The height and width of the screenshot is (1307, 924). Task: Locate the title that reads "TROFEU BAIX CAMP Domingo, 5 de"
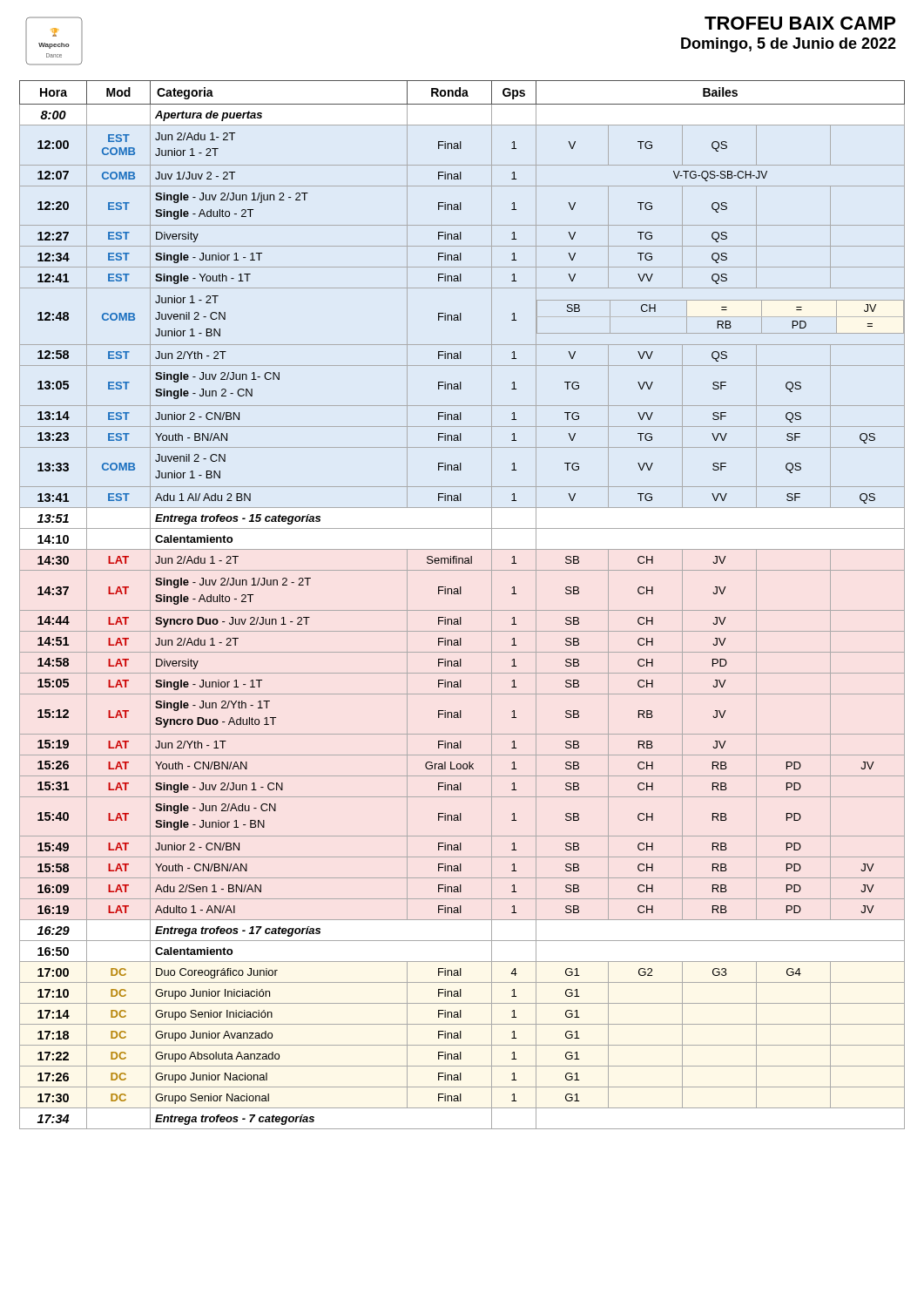(788, 33)
